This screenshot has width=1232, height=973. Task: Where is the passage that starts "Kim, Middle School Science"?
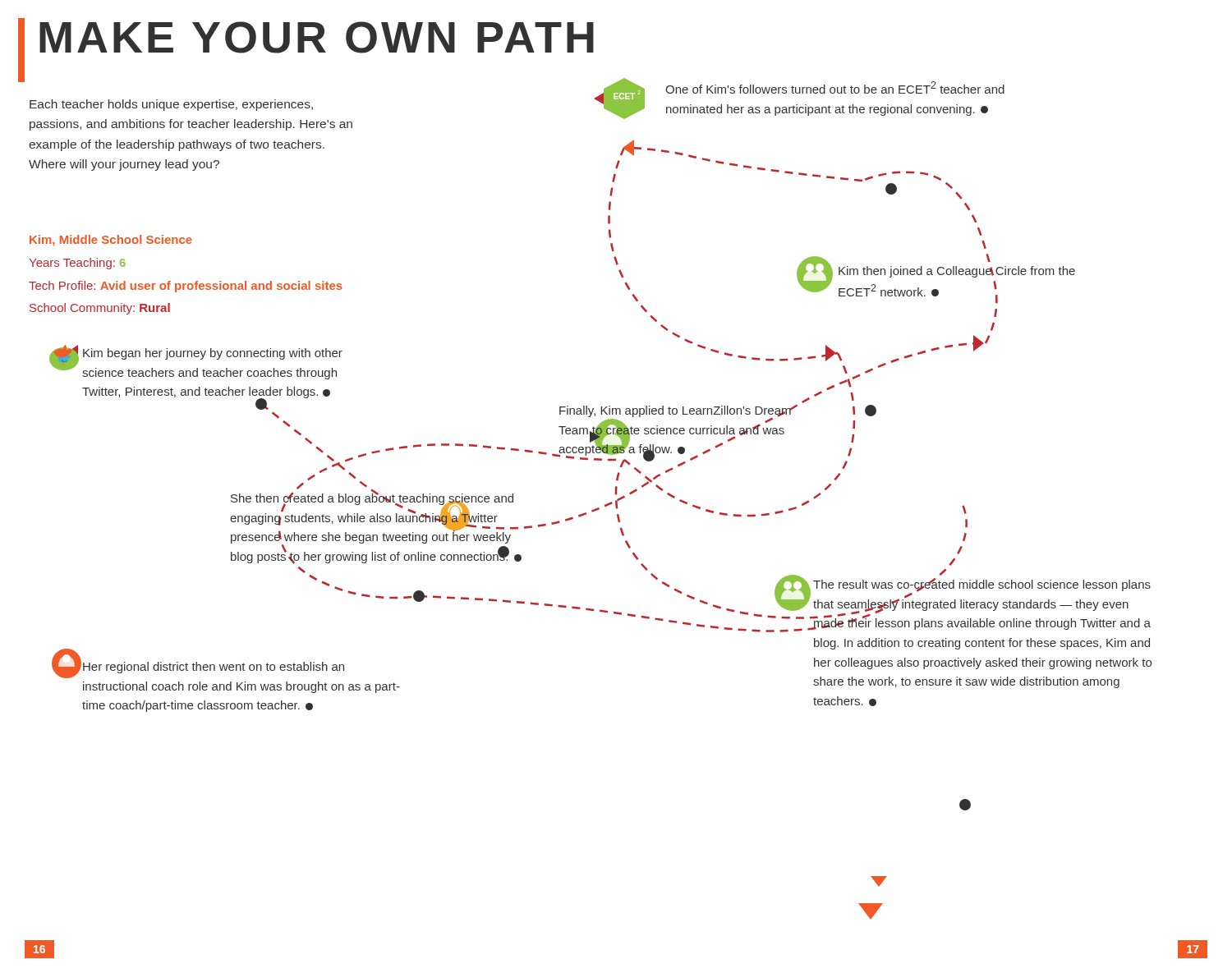(x=186, y=274)
